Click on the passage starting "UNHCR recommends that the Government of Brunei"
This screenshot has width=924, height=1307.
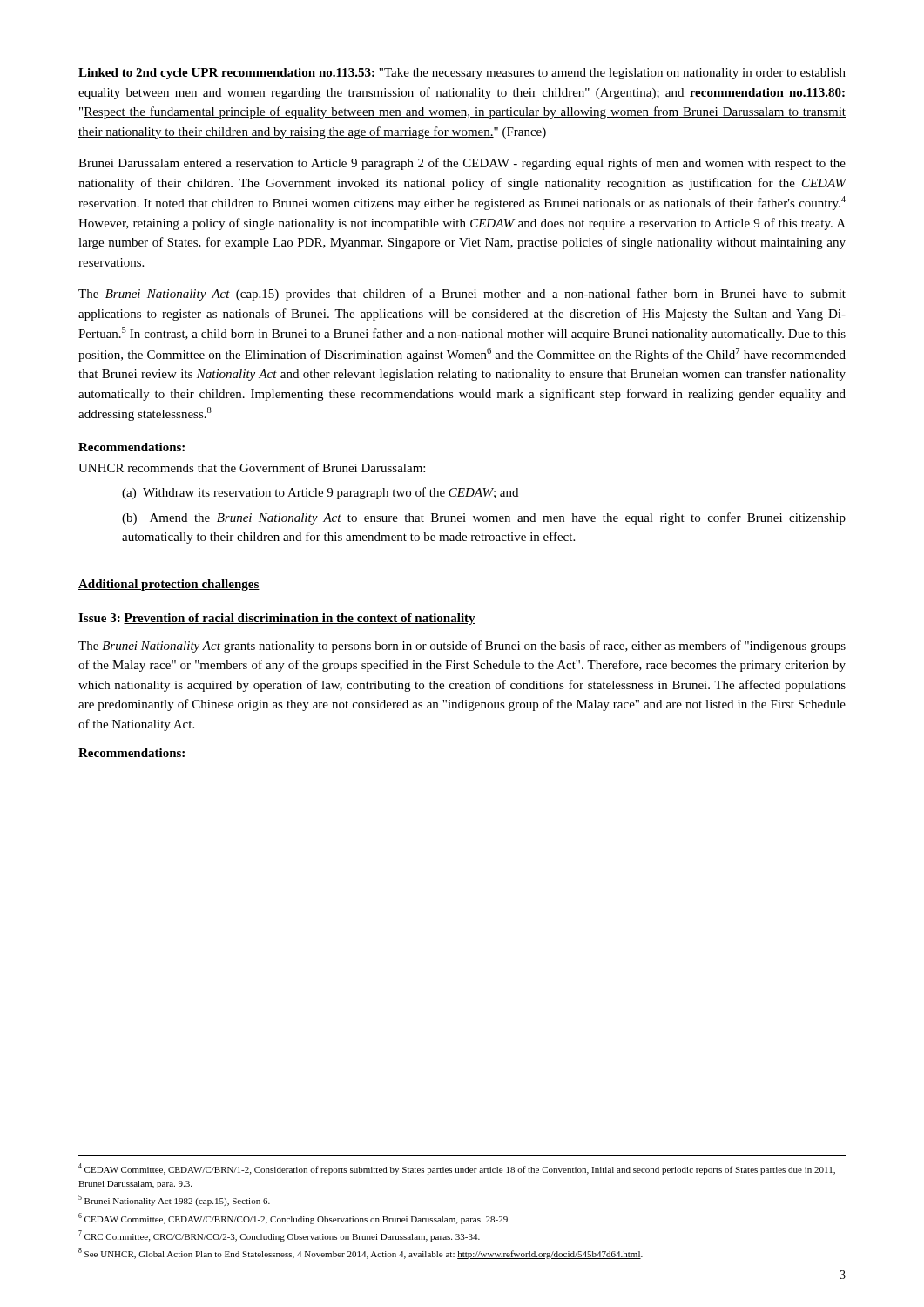point(252,467)
